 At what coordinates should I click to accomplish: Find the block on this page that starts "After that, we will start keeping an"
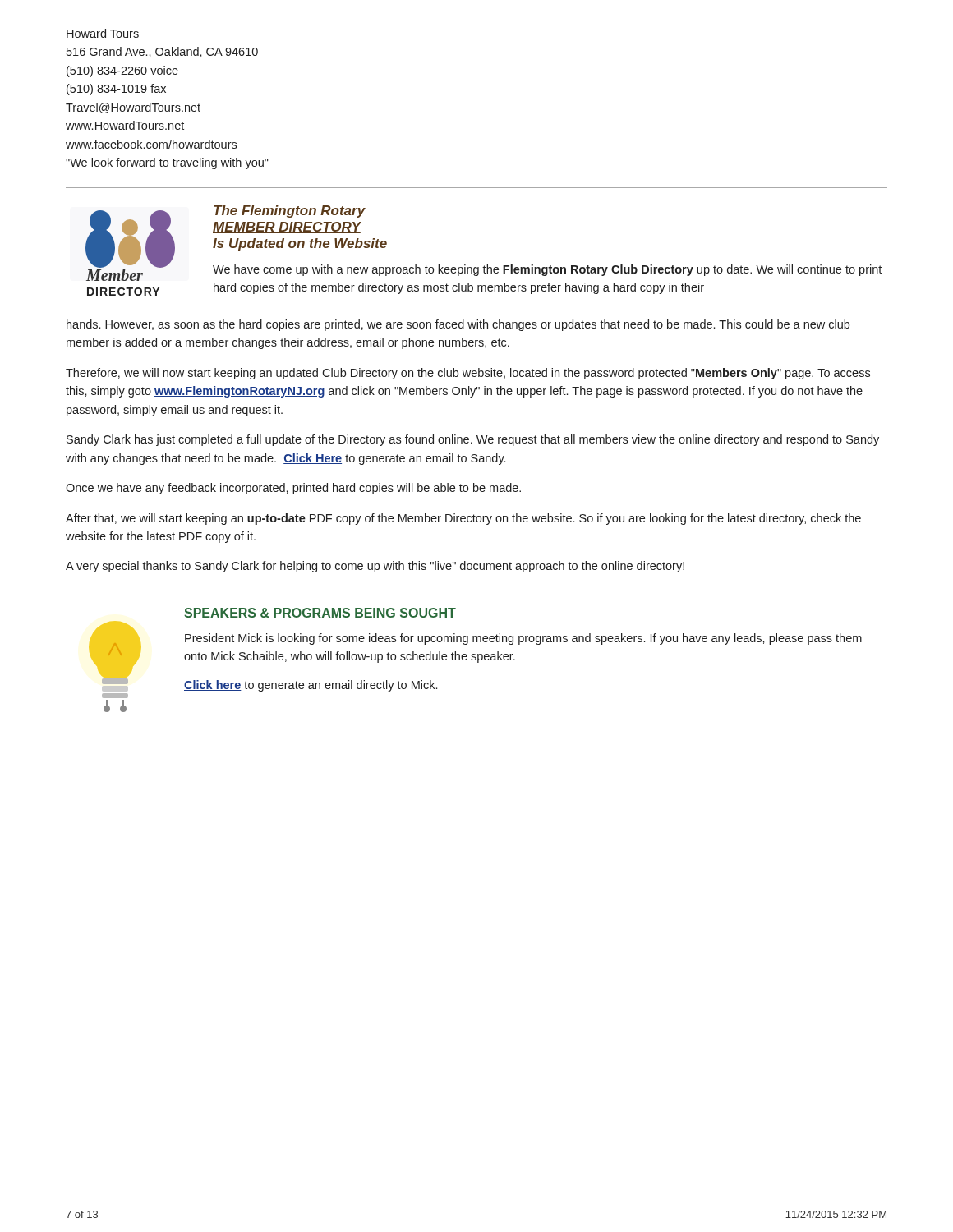pos(464,527)
